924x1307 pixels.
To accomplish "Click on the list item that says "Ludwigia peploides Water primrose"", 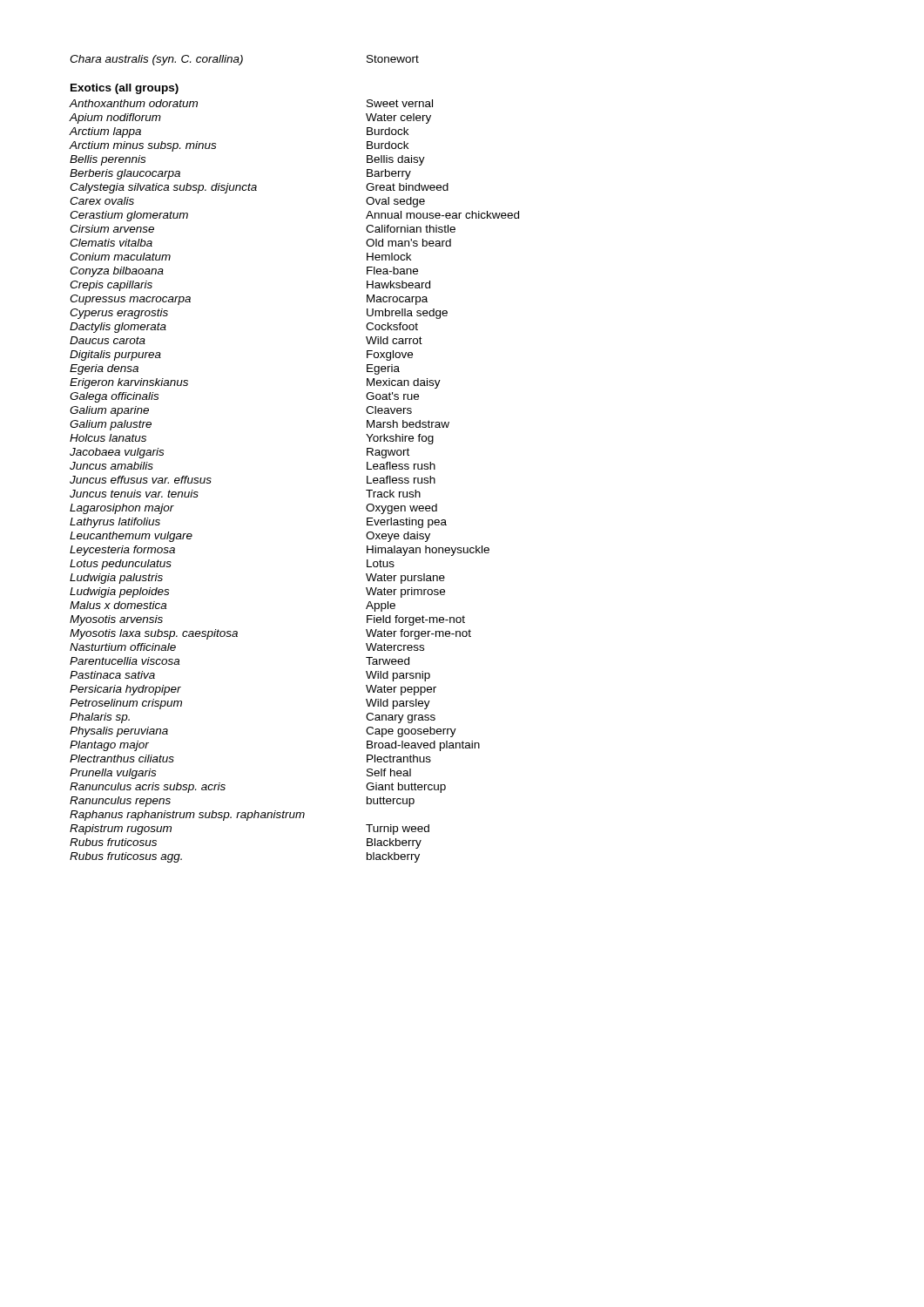I will 121,591.
